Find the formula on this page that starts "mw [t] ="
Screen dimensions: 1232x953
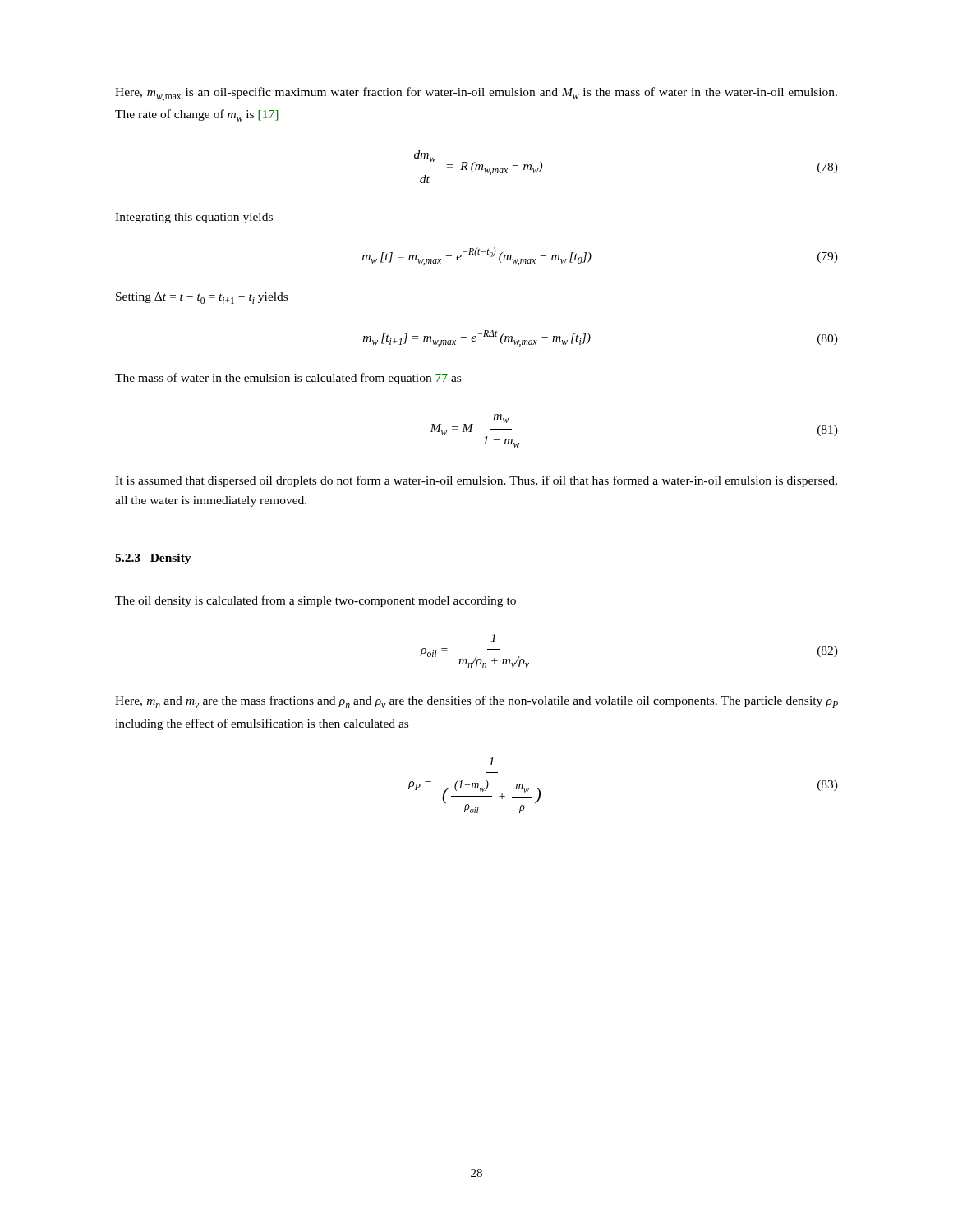(476, 257)
